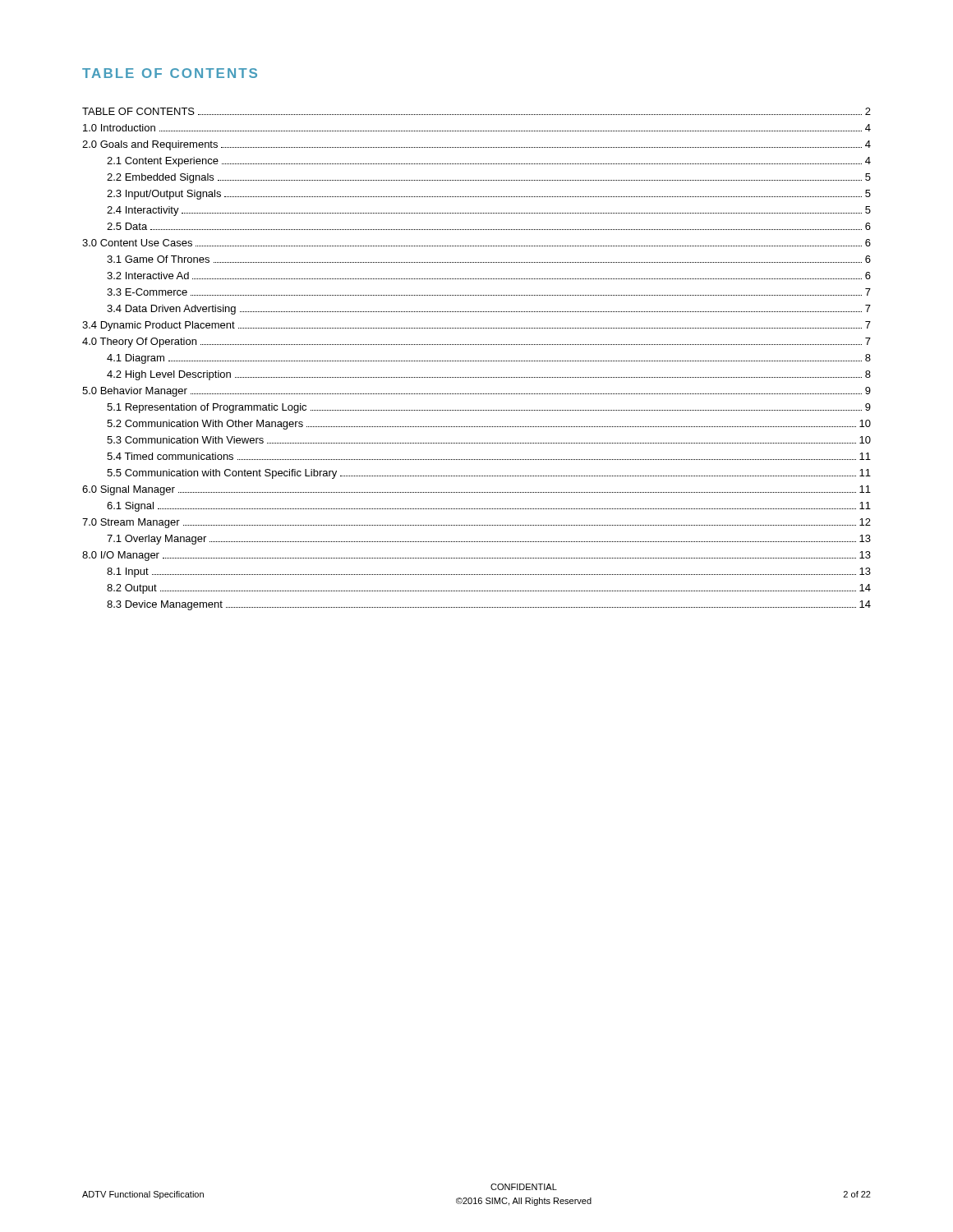The width and height of the screenshot is (953, 1232).
Task: Find the list item that says "8.0 I/O Manager 13"
Action: (x=476, y=555)
